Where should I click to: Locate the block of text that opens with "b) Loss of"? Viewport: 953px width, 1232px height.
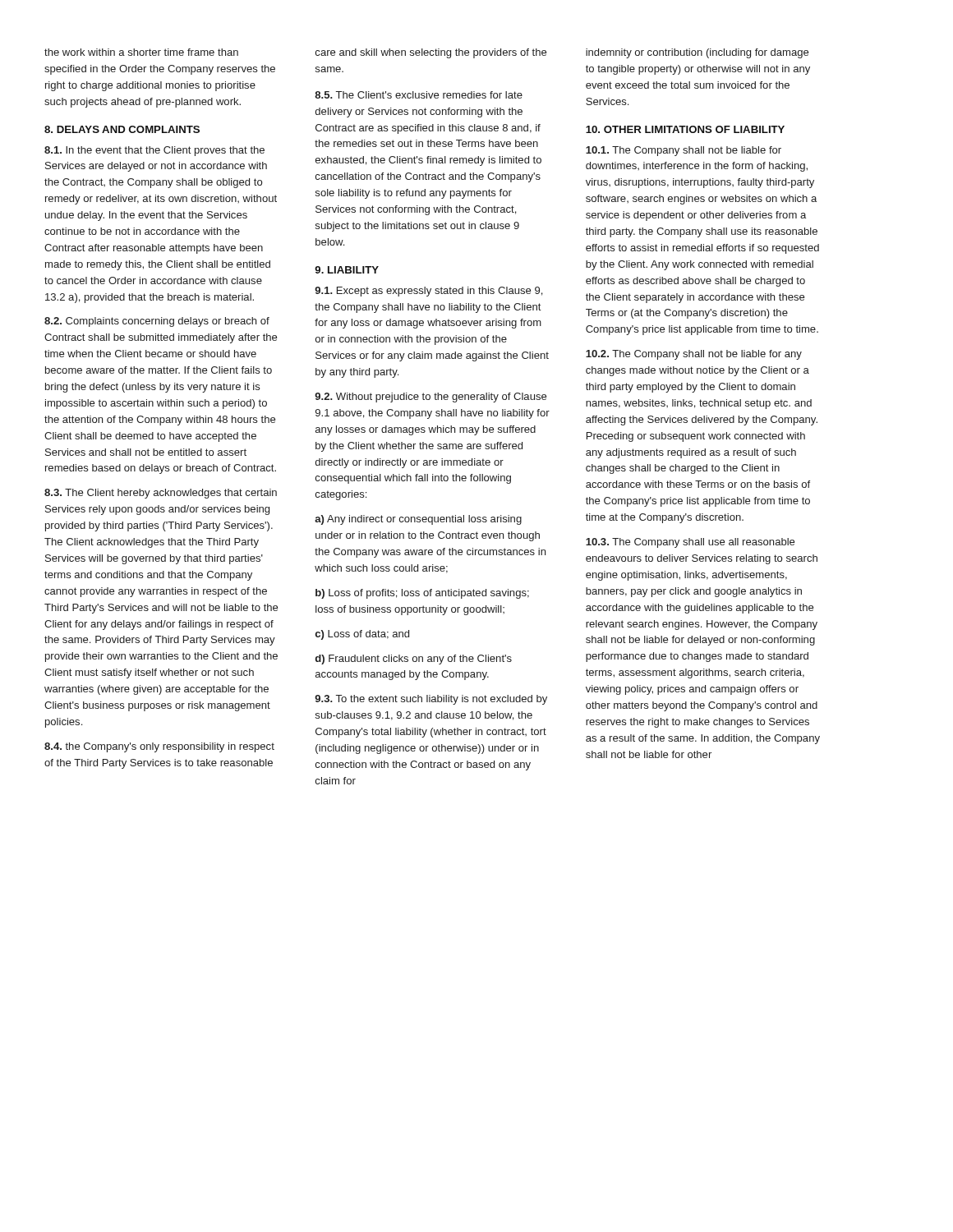click(422, 601)
